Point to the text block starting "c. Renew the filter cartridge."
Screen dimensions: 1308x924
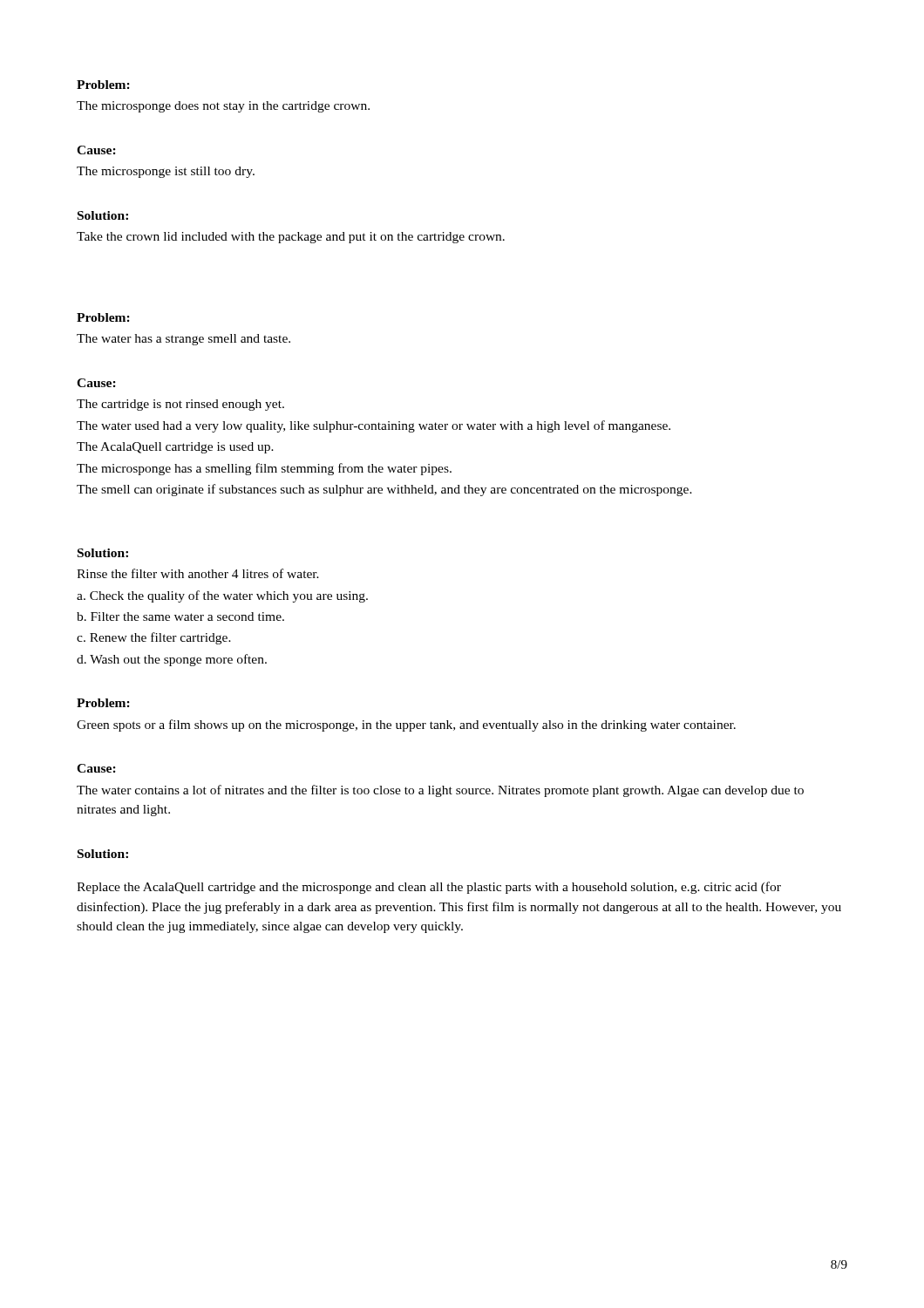[154, 637]
